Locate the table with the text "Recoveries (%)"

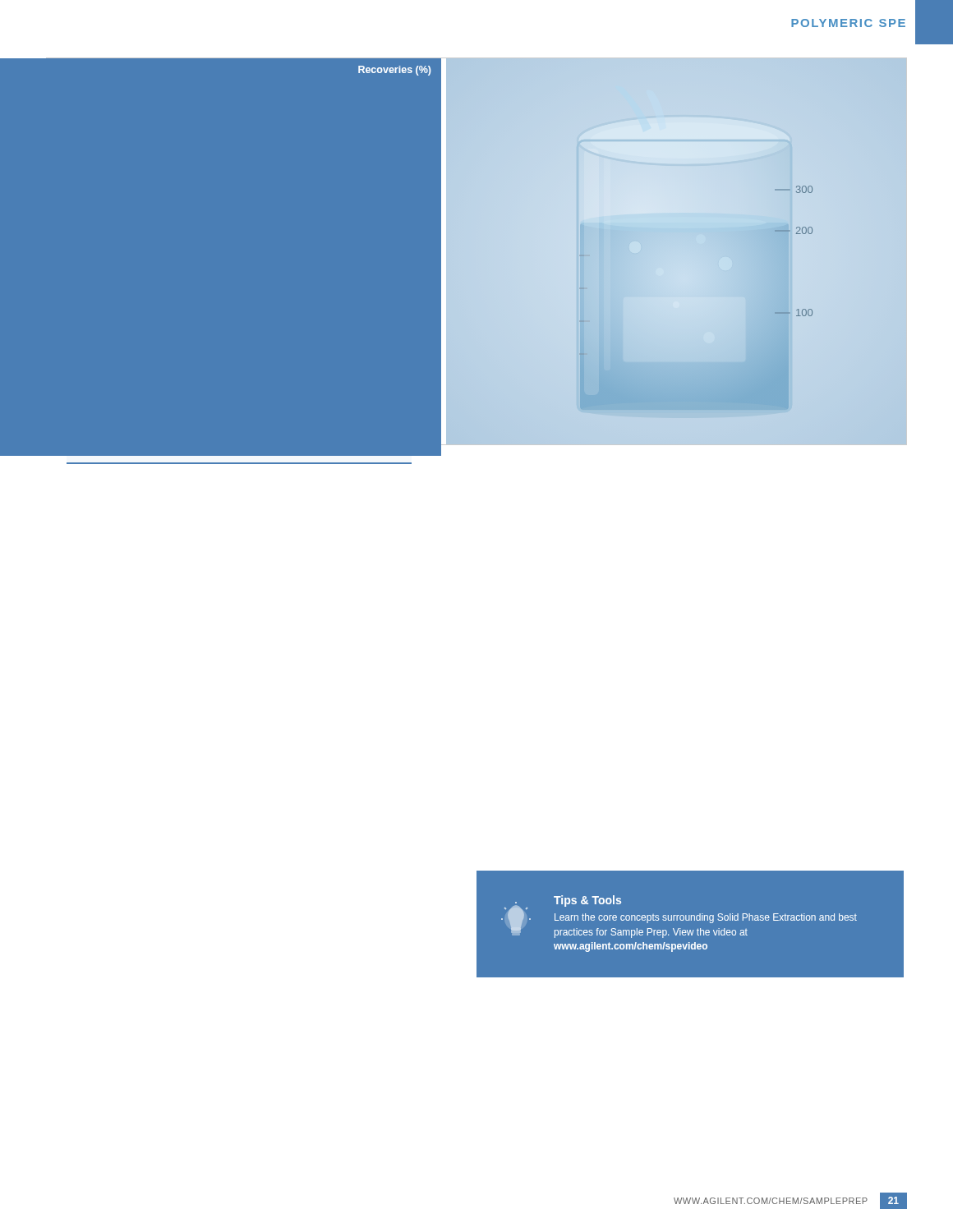click(244, 374)
